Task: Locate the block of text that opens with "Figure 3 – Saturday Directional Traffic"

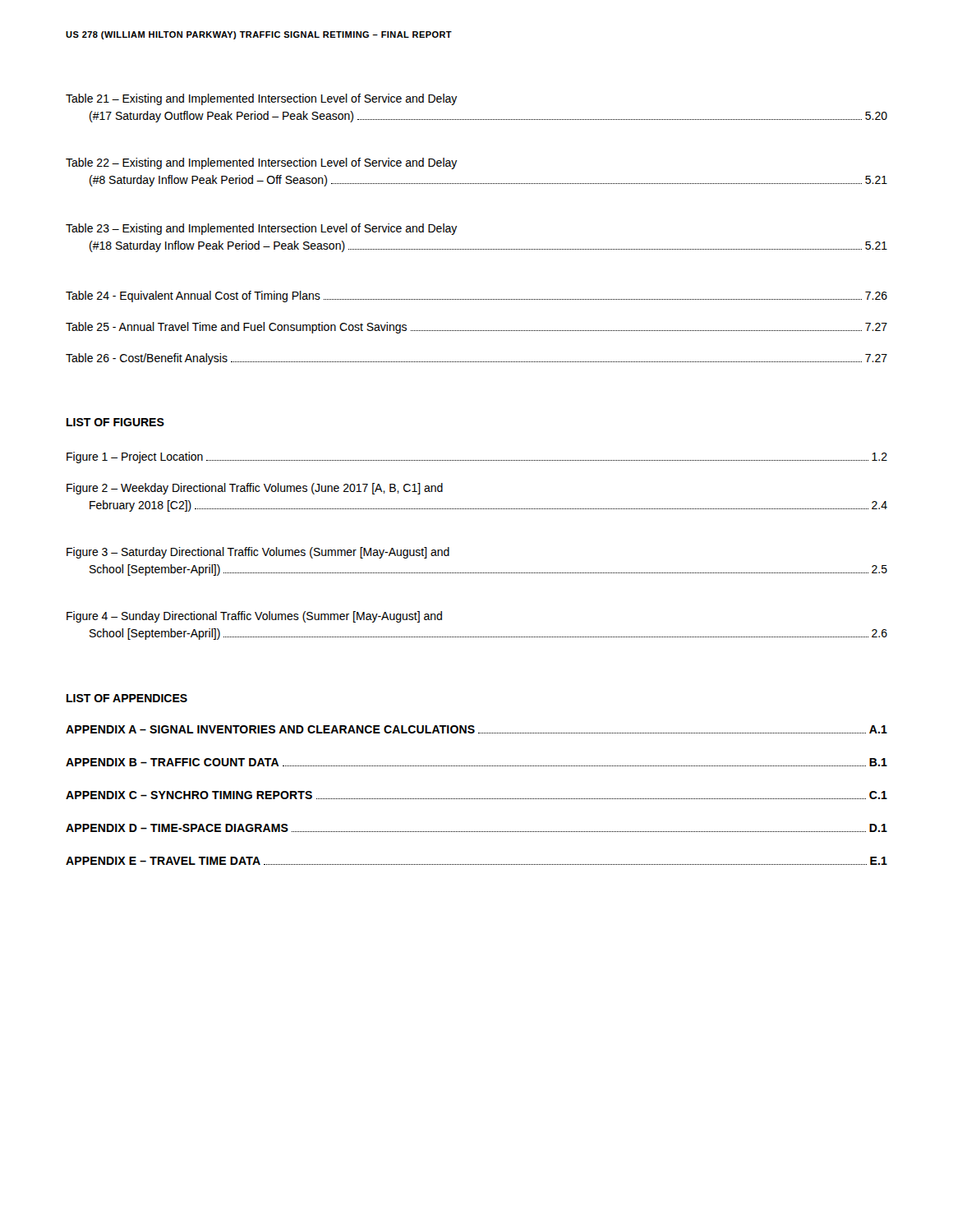Action: point(476,561)
